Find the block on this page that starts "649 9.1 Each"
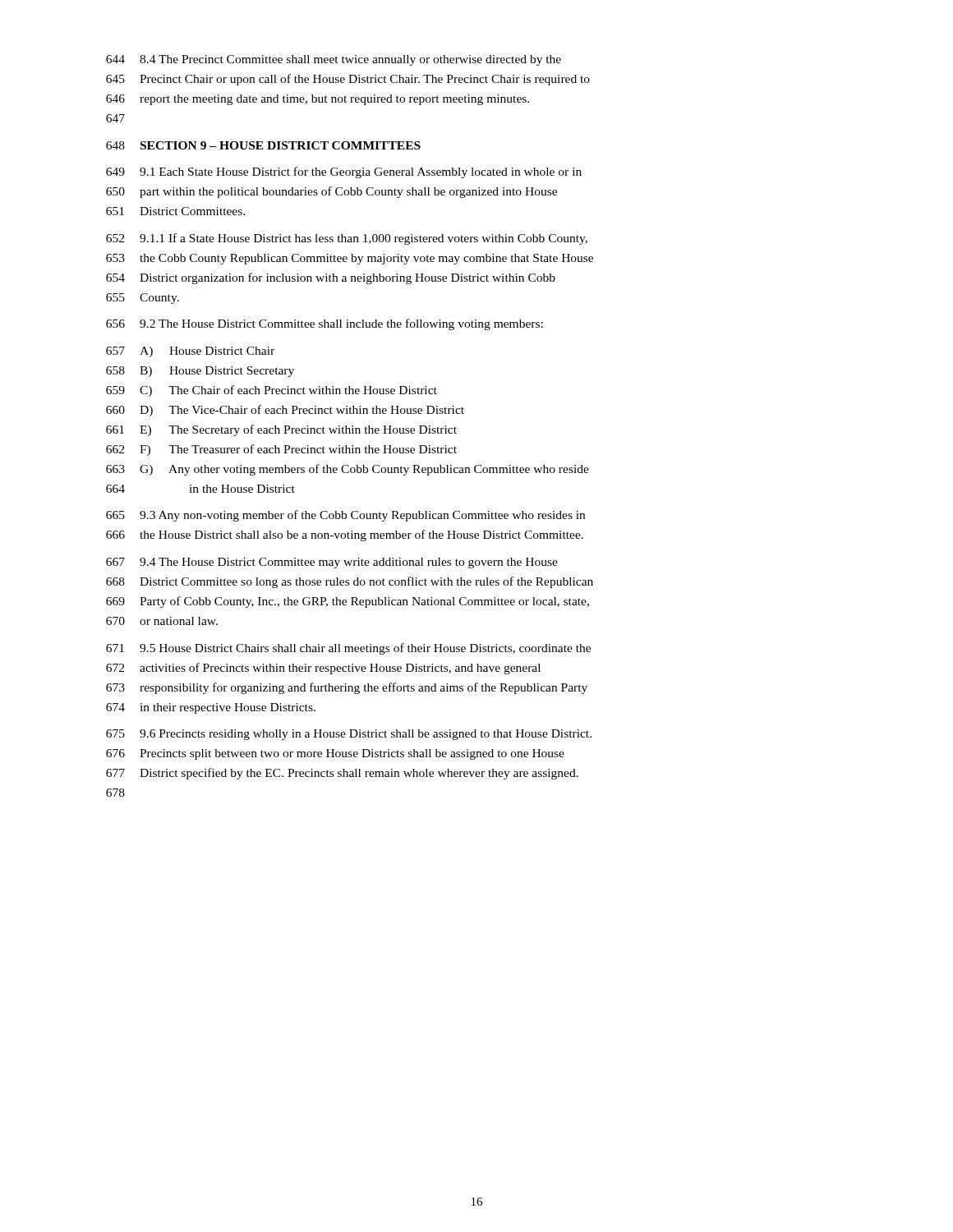The width and height of the screenshot is (953, 1232). (x=476, y=172)
